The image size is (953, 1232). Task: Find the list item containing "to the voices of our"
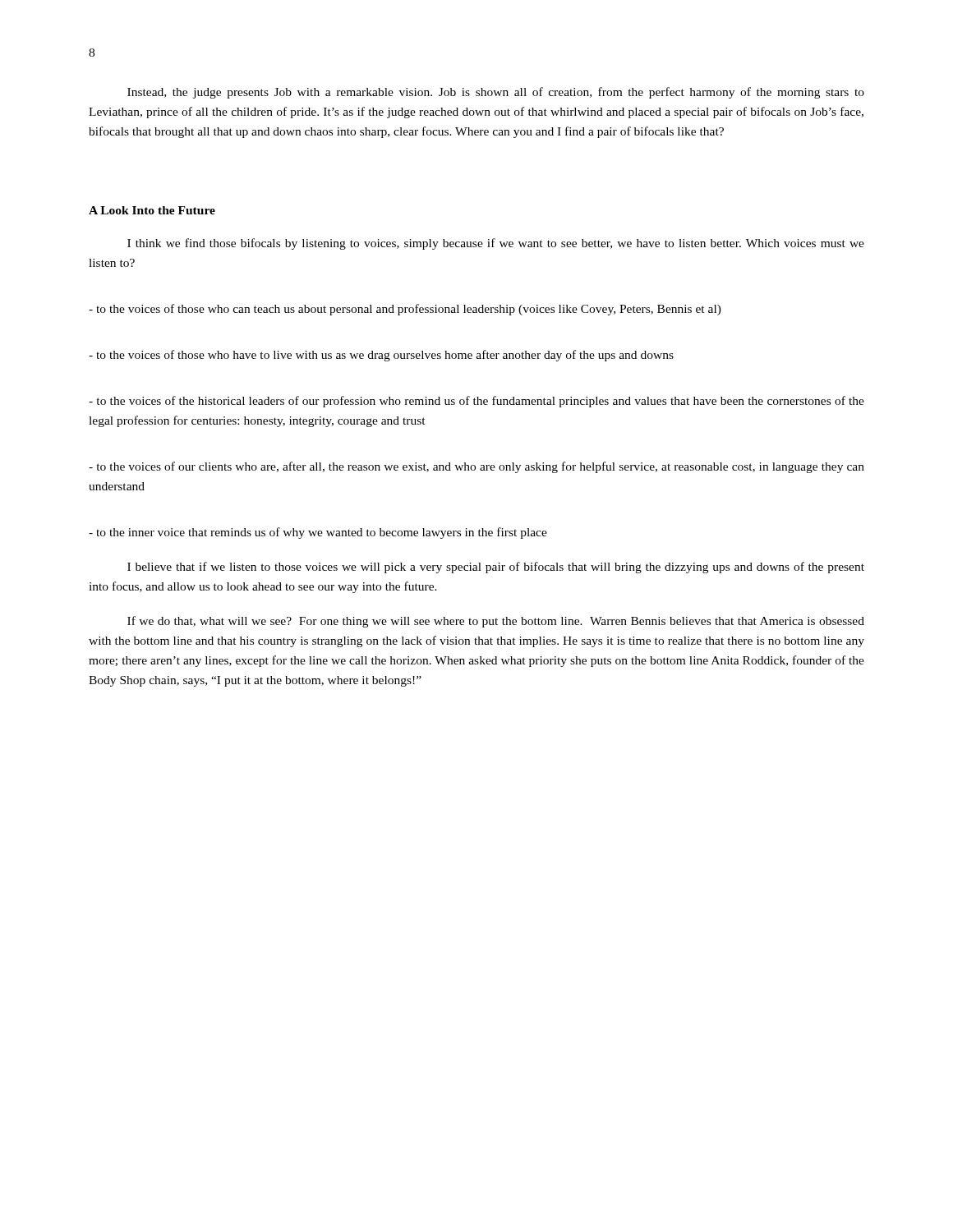click(476, 476)
